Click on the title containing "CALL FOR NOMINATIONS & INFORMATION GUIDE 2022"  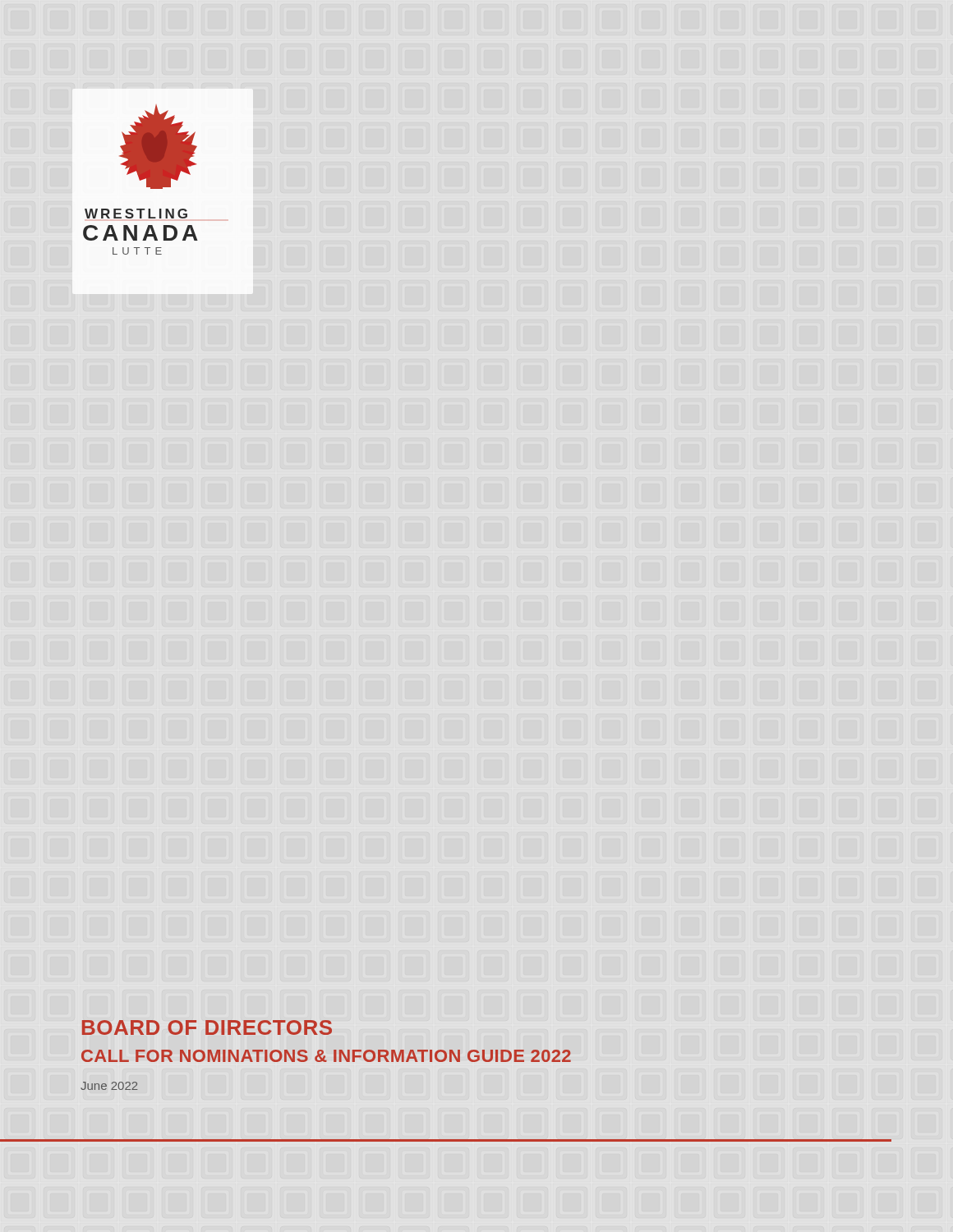pos(326,1056)
